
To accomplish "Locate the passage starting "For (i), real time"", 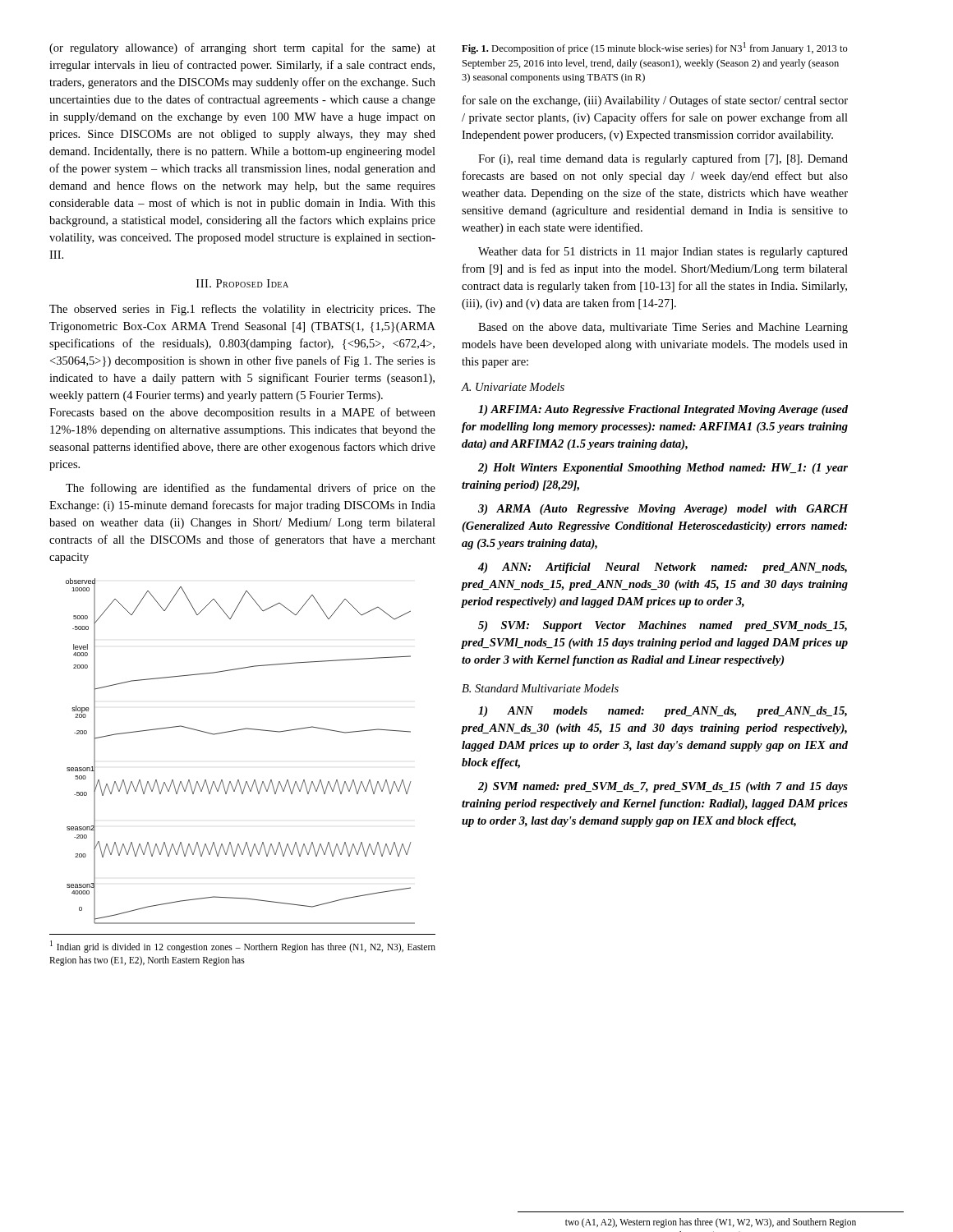I will click(x=655, y=193).
